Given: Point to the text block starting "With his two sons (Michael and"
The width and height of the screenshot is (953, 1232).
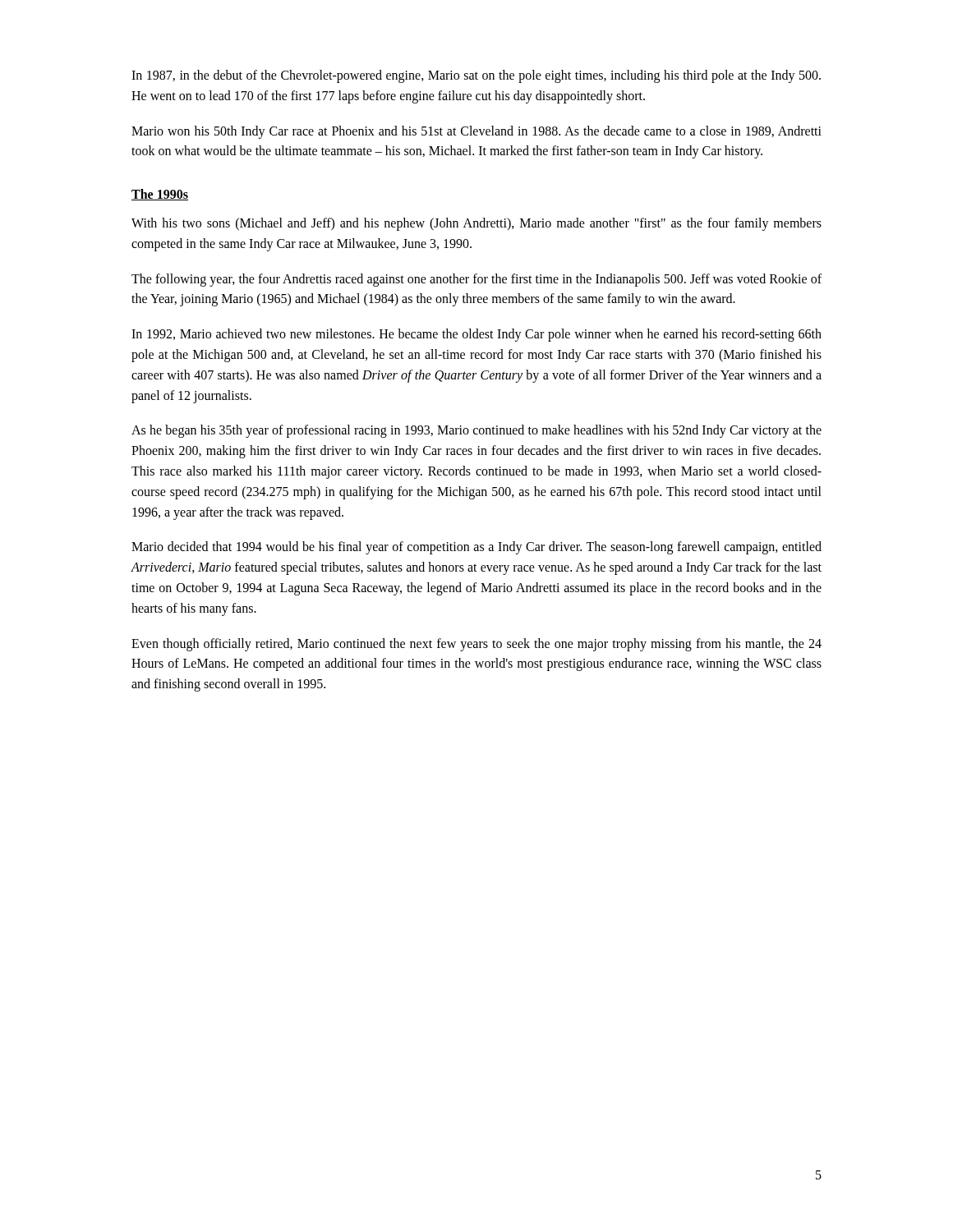Looking at the screenshot, I should pyautogui.click(x=476, y=234).
